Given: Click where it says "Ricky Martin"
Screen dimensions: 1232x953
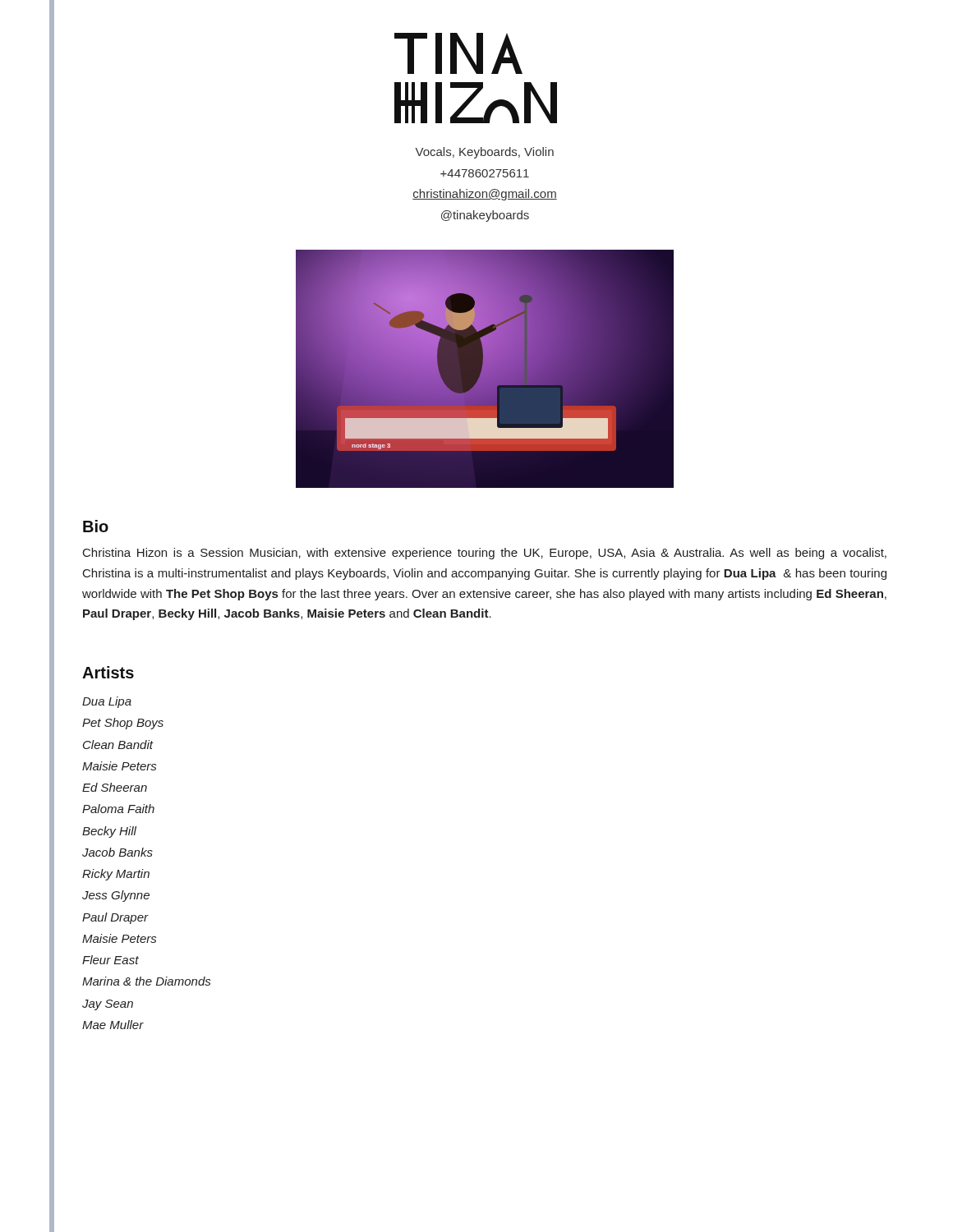Looking at the screenshot, I should tap(116, 873).
